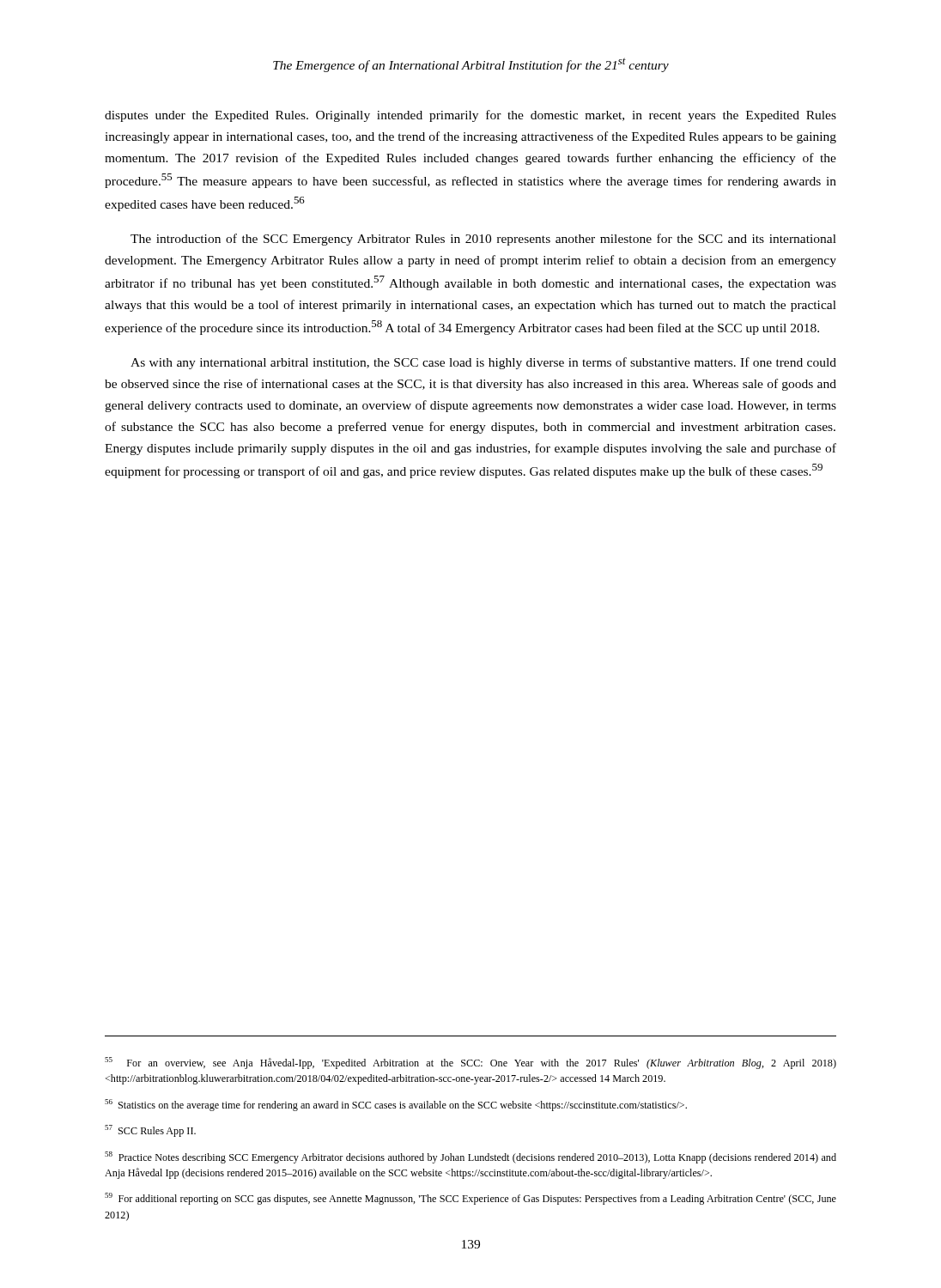Click on the footnote containing "56 Statistics on the"
The image size is (941, 1288).
click(x=470, y=1105)
